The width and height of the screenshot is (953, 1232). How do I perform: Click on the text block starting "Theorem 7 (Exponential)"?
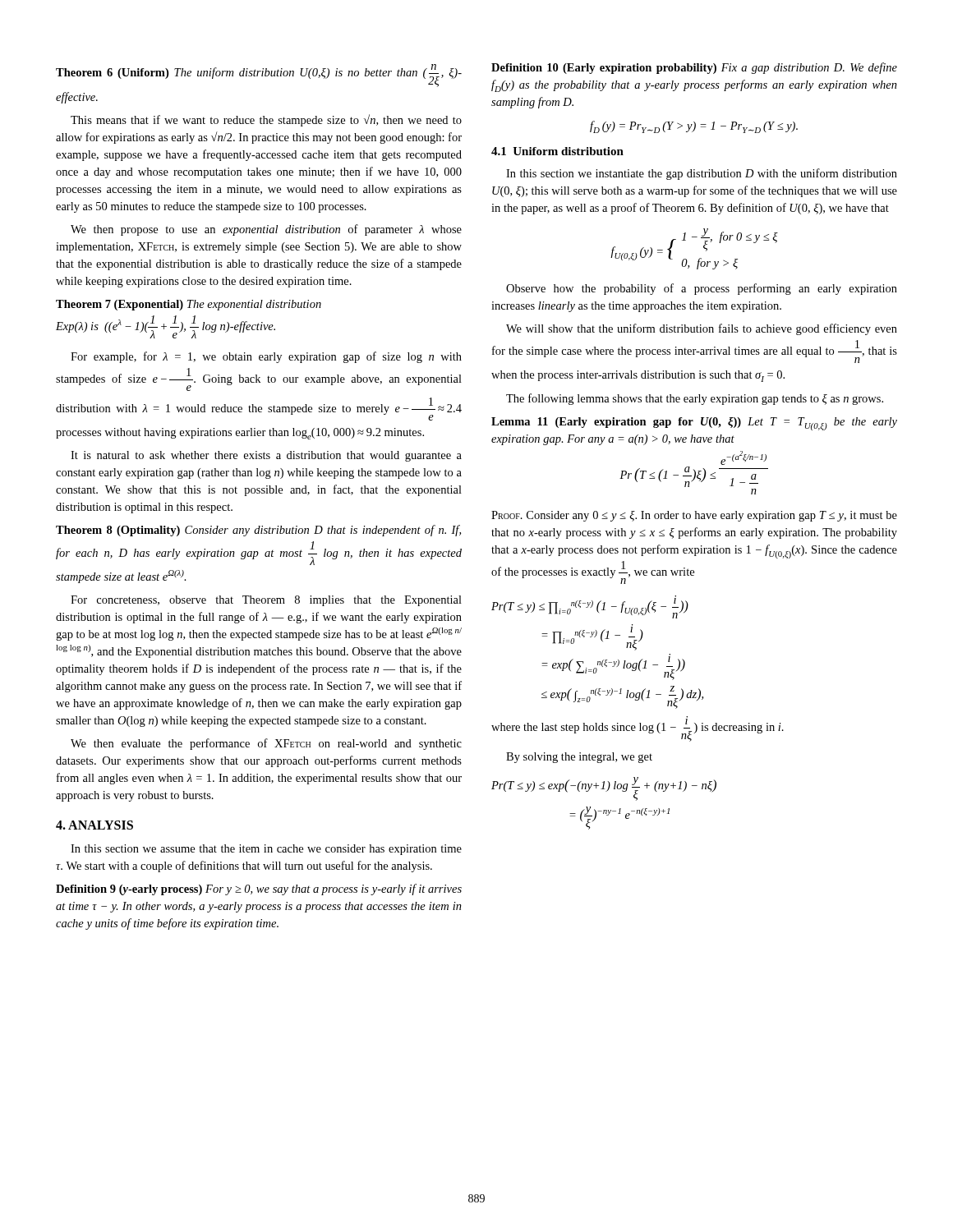pos(259,319)
